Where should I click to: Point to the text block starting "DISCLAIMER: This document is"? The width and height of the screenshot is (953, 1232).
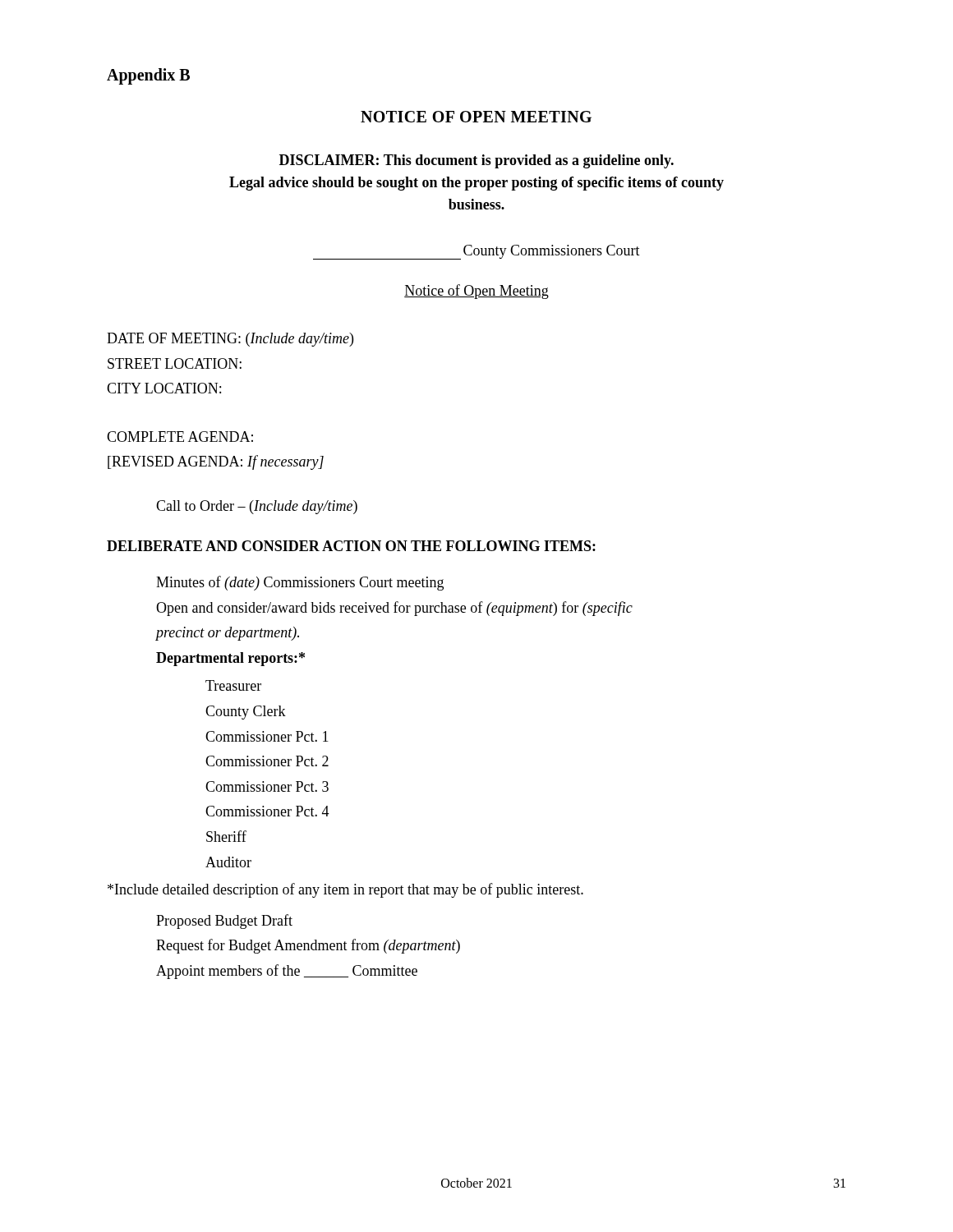[x=476, y=182]
